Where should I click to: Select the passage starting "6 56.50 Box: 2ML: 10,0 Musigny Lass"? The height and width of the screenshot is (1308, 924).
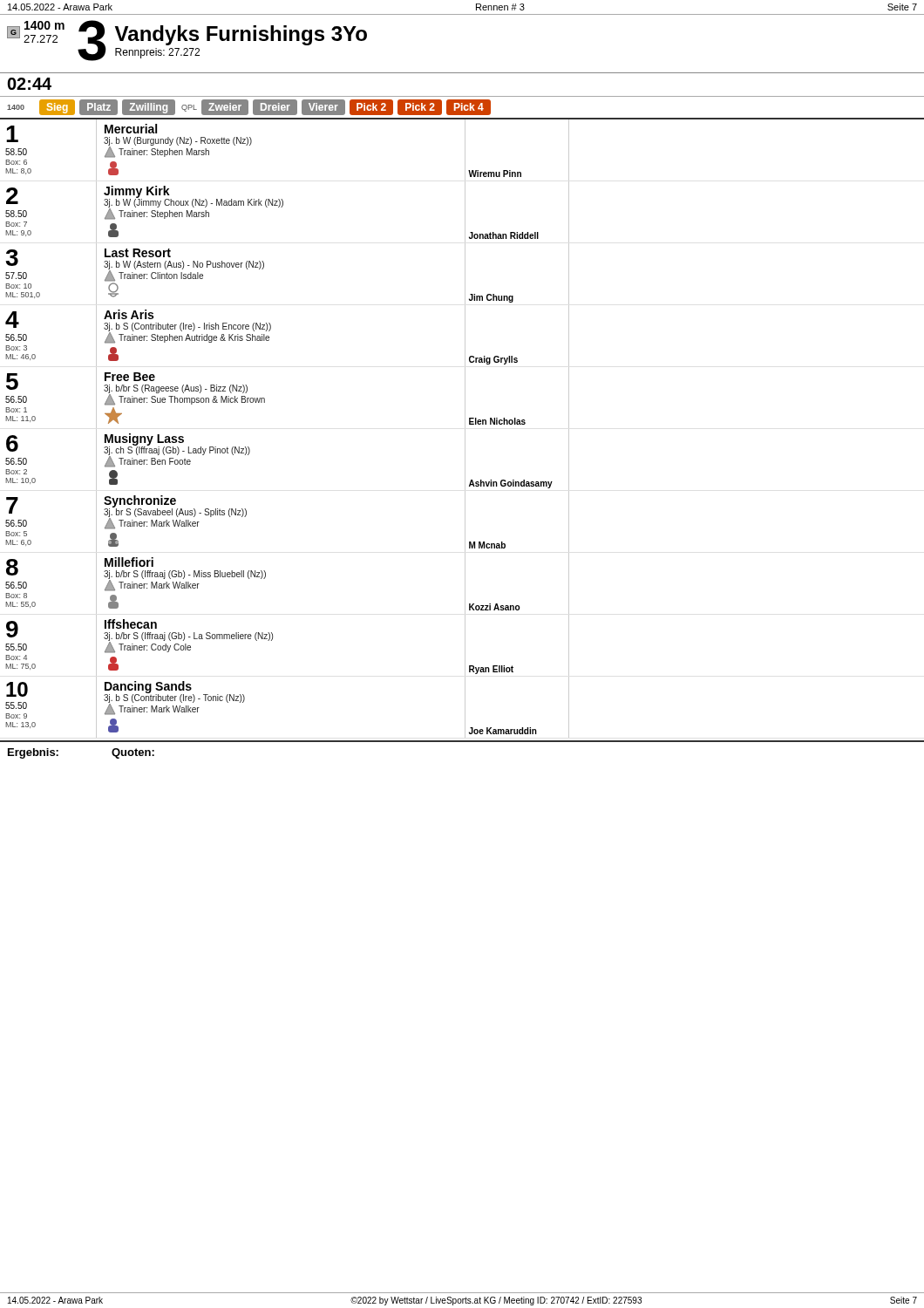coord(462,460)
